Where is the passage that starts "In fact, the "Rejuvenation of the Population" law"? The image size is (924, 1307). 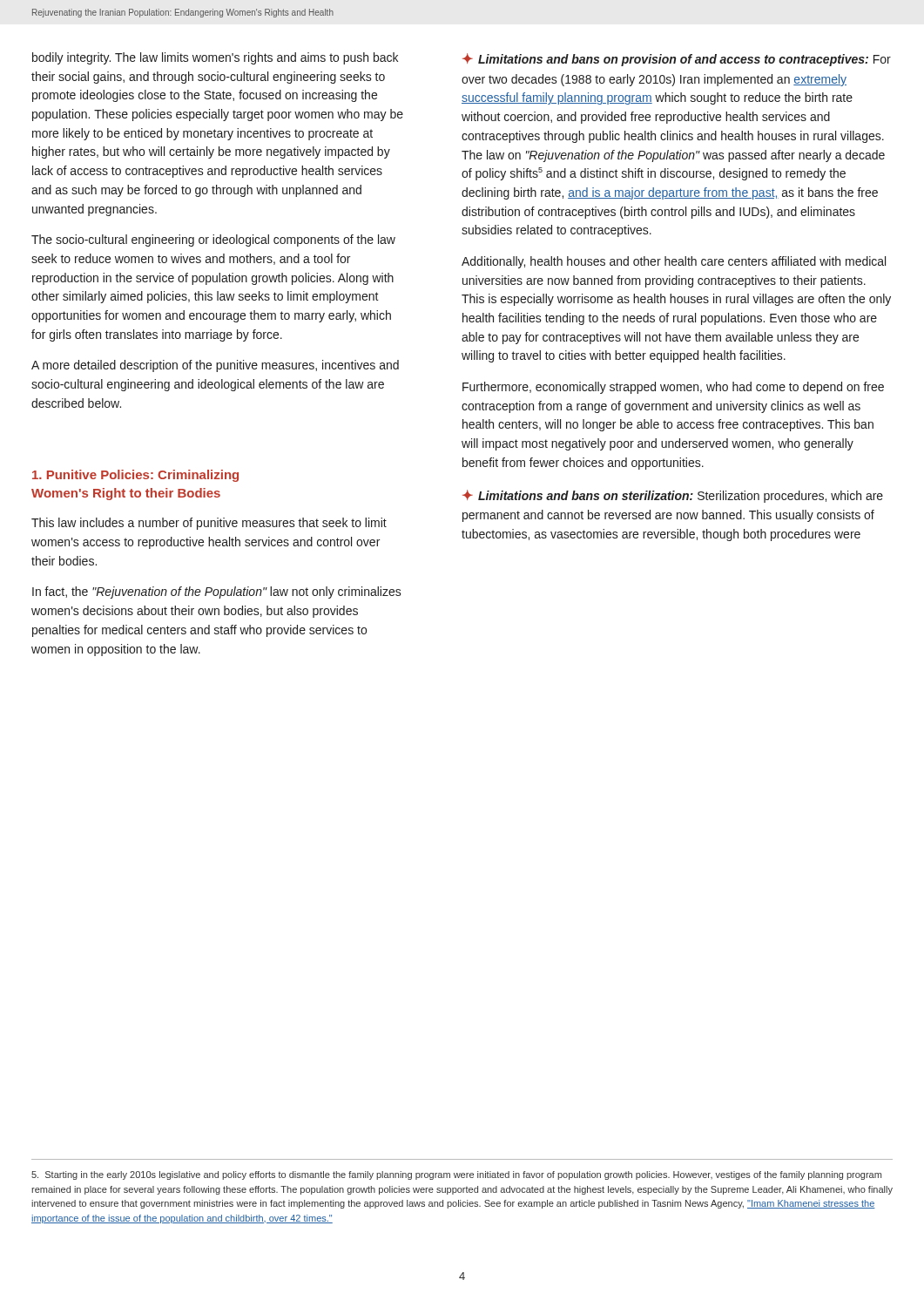point(219,621)
